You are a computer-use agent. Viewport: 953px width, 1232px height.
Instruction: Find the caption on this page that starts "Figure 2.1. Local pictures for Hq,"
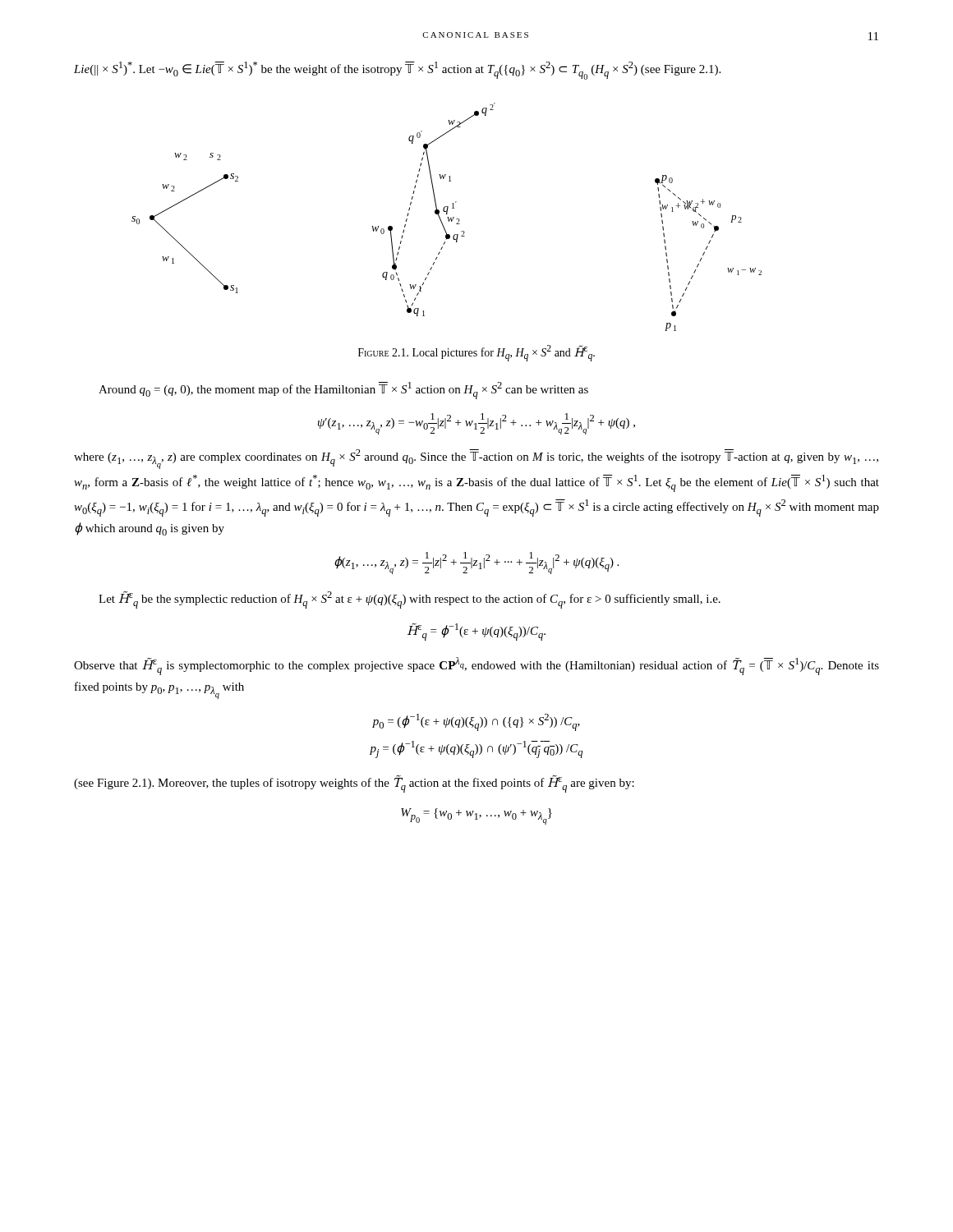tap(476, 353)
